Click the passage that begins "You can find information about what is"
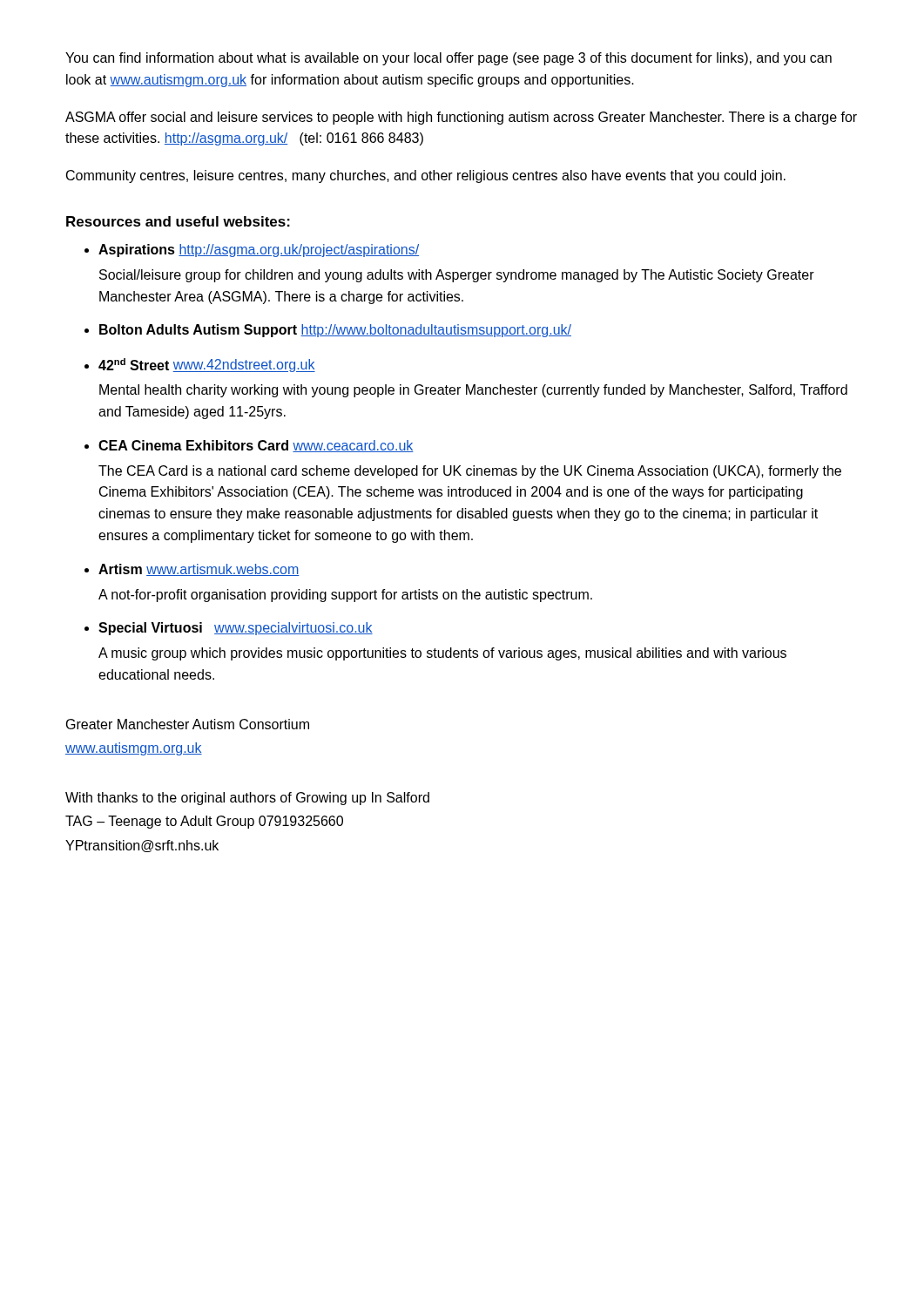The width and height of the screenshot is (924, 1307). coord(449,69)
